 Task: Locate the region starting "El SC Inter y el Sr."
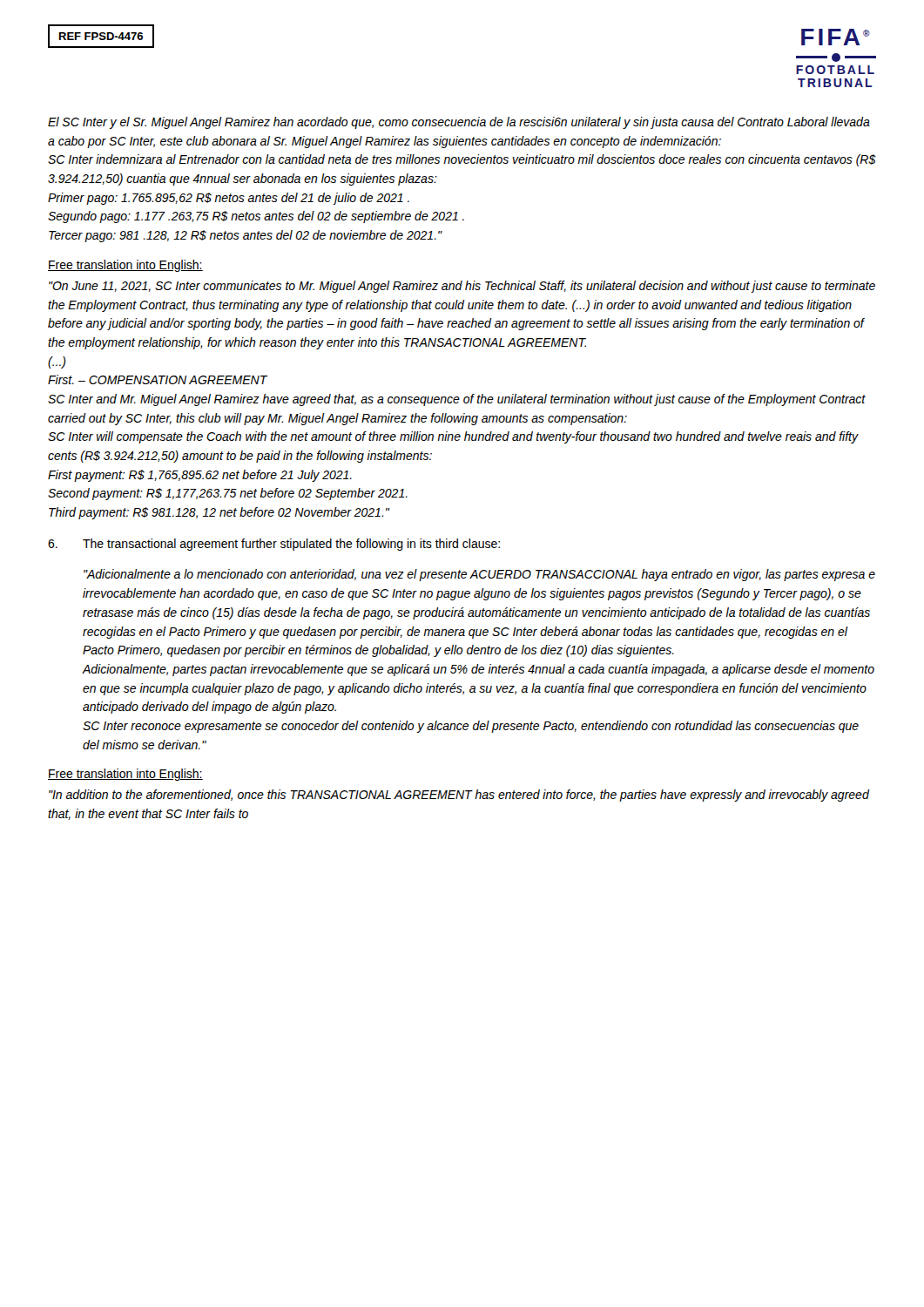coord(459,123)
